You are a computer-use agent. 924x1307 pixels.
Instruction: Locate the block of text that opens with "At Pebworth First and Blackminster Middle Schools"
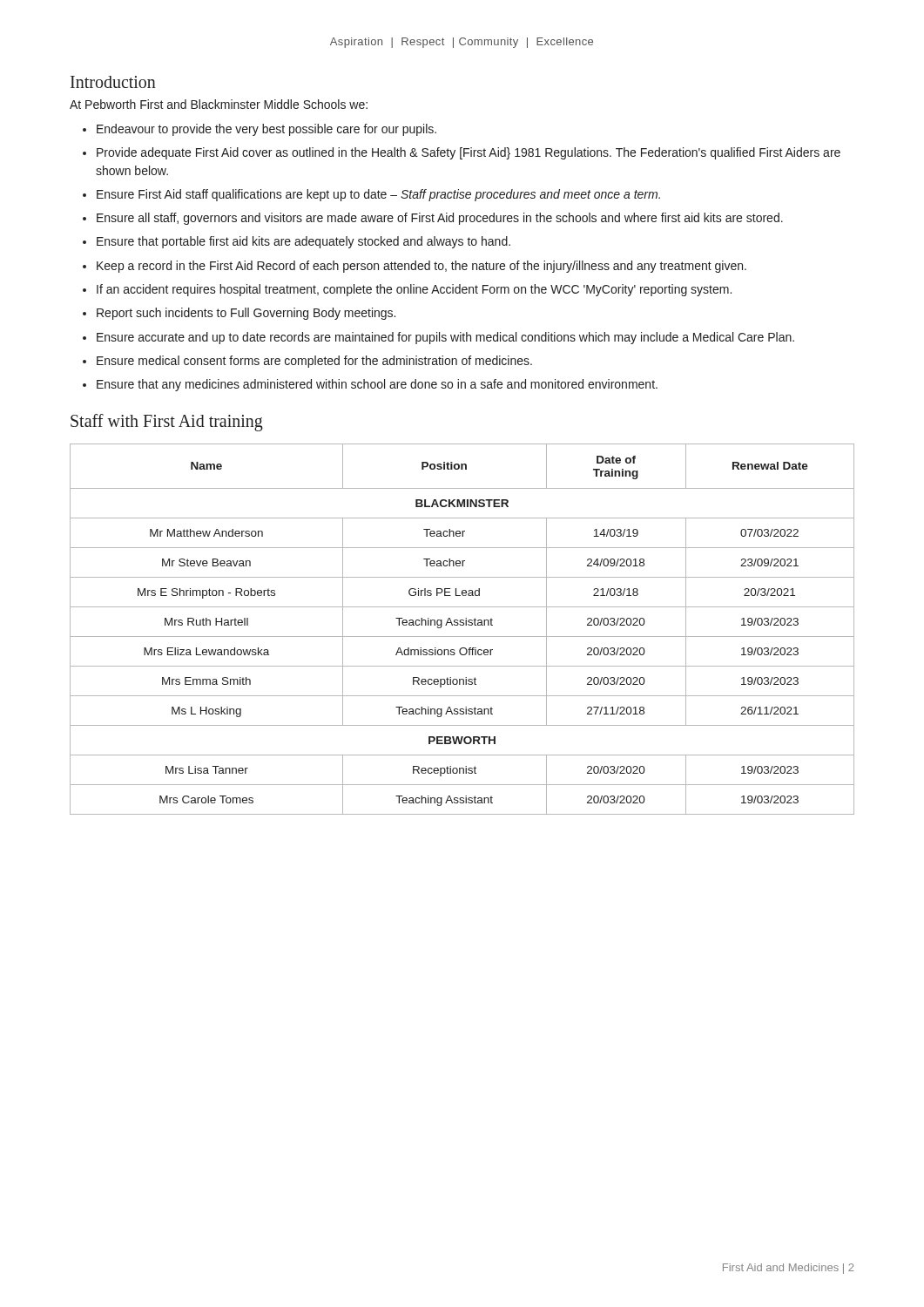point(219,105)
